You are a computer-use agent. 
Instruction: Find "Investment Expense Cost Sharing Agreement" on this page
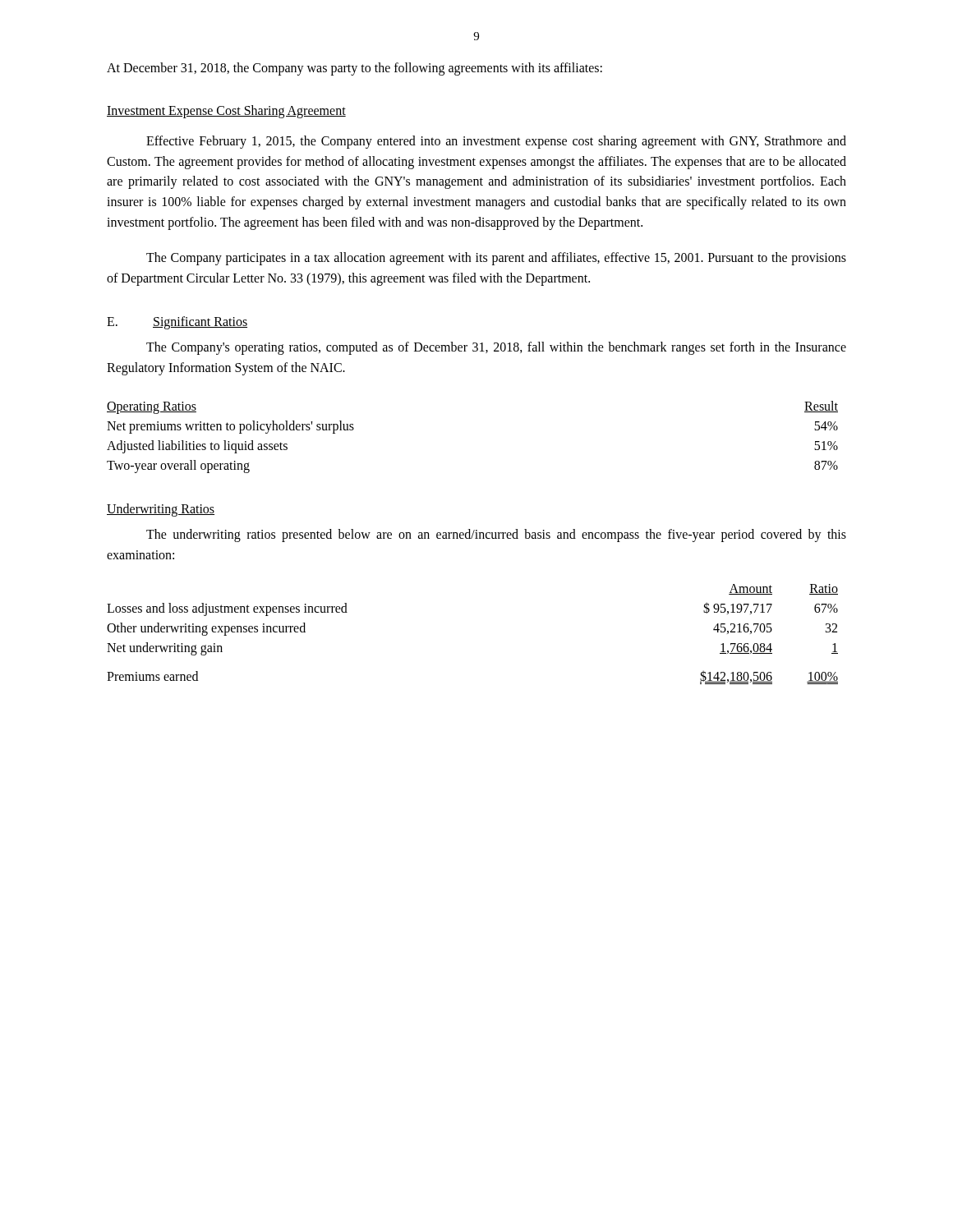226,110
